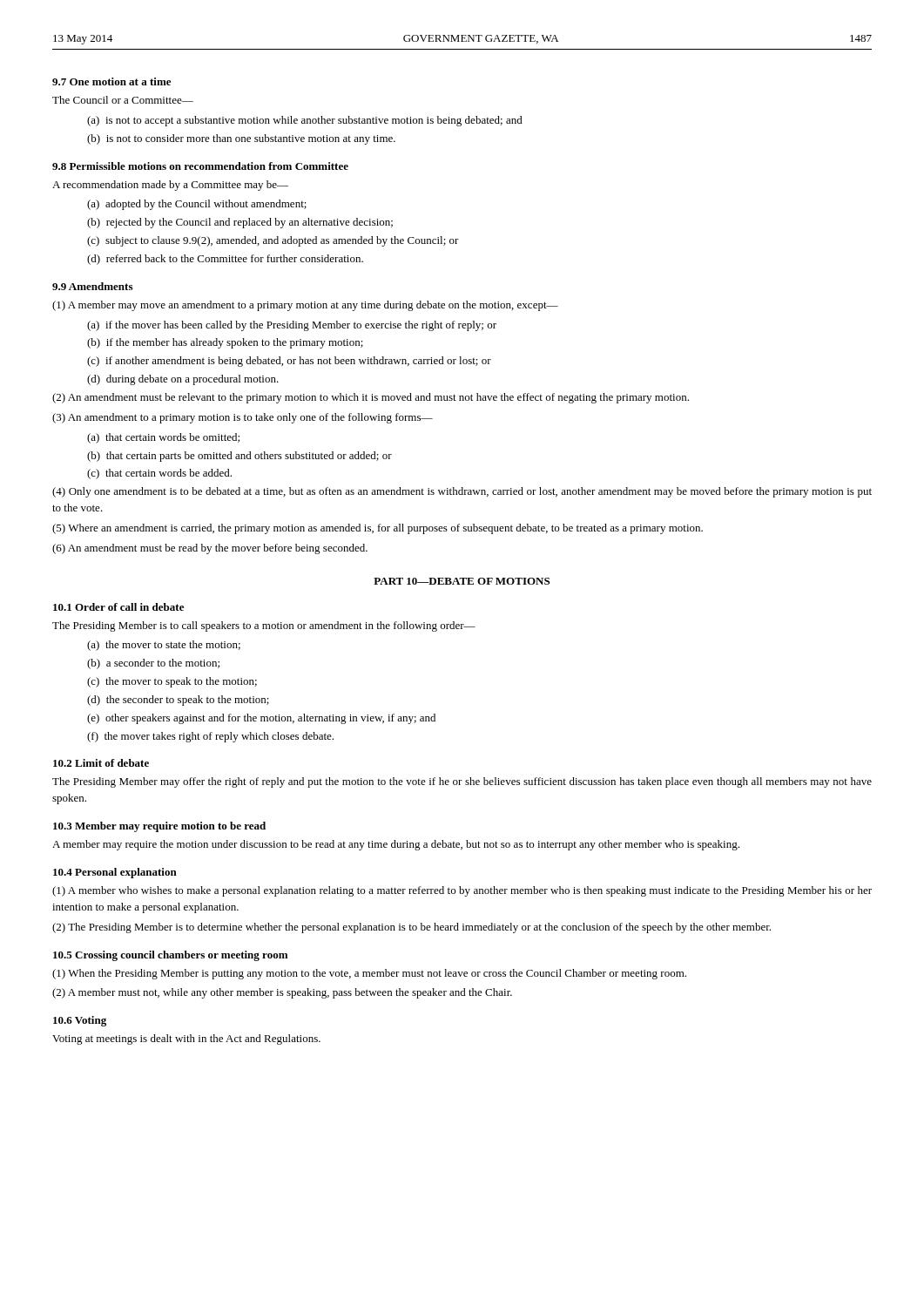This screenshot has height=1307, width=924.
Task: Find the list item with the text "(a) is not to accept"
Action: tap(305, 120)
